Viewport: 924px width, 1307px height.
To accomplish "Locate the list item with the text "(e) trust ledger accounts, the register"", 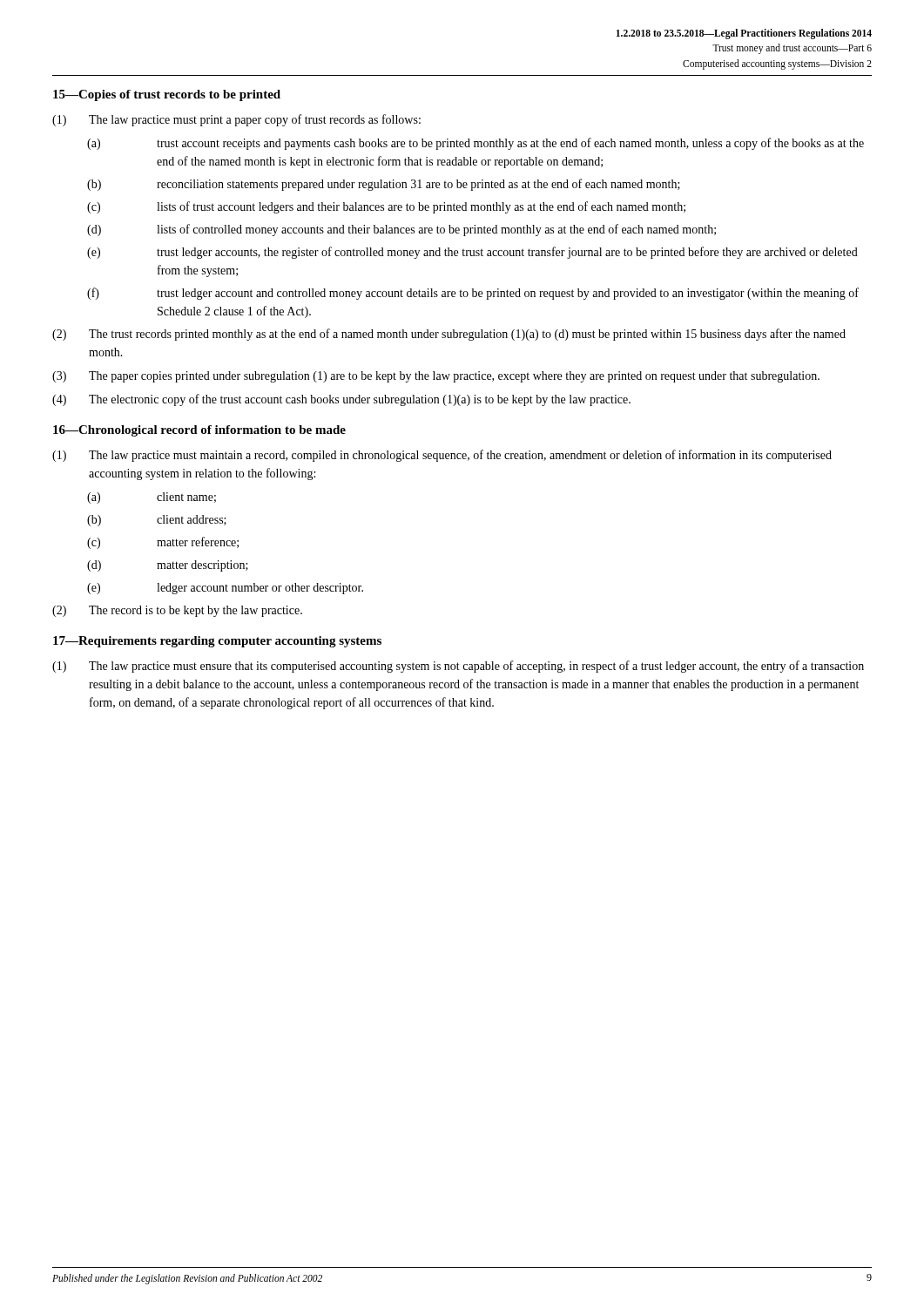I will [462, 261].
